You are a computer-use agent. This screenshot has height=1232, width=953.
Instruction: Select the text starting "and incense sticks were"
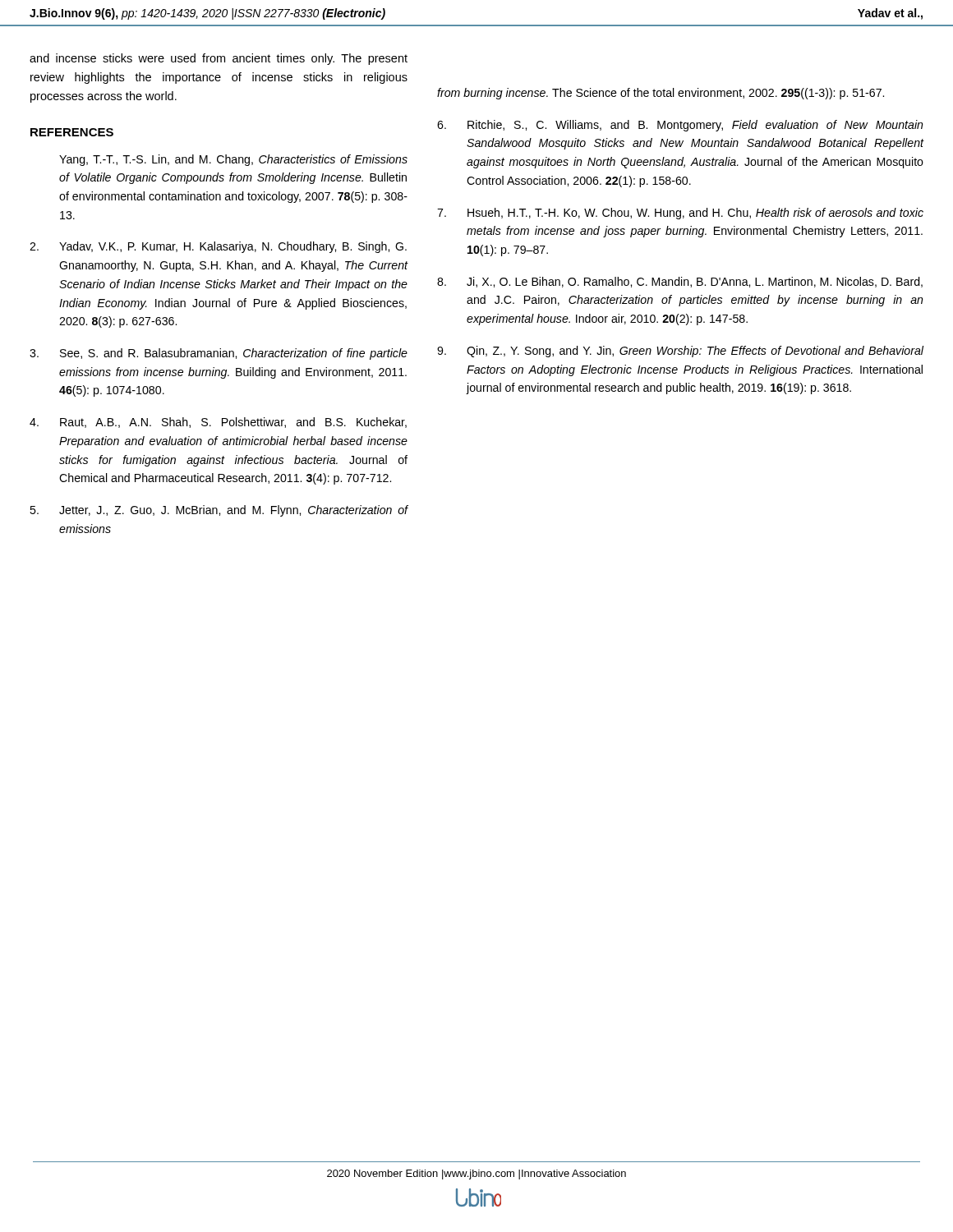219,77
